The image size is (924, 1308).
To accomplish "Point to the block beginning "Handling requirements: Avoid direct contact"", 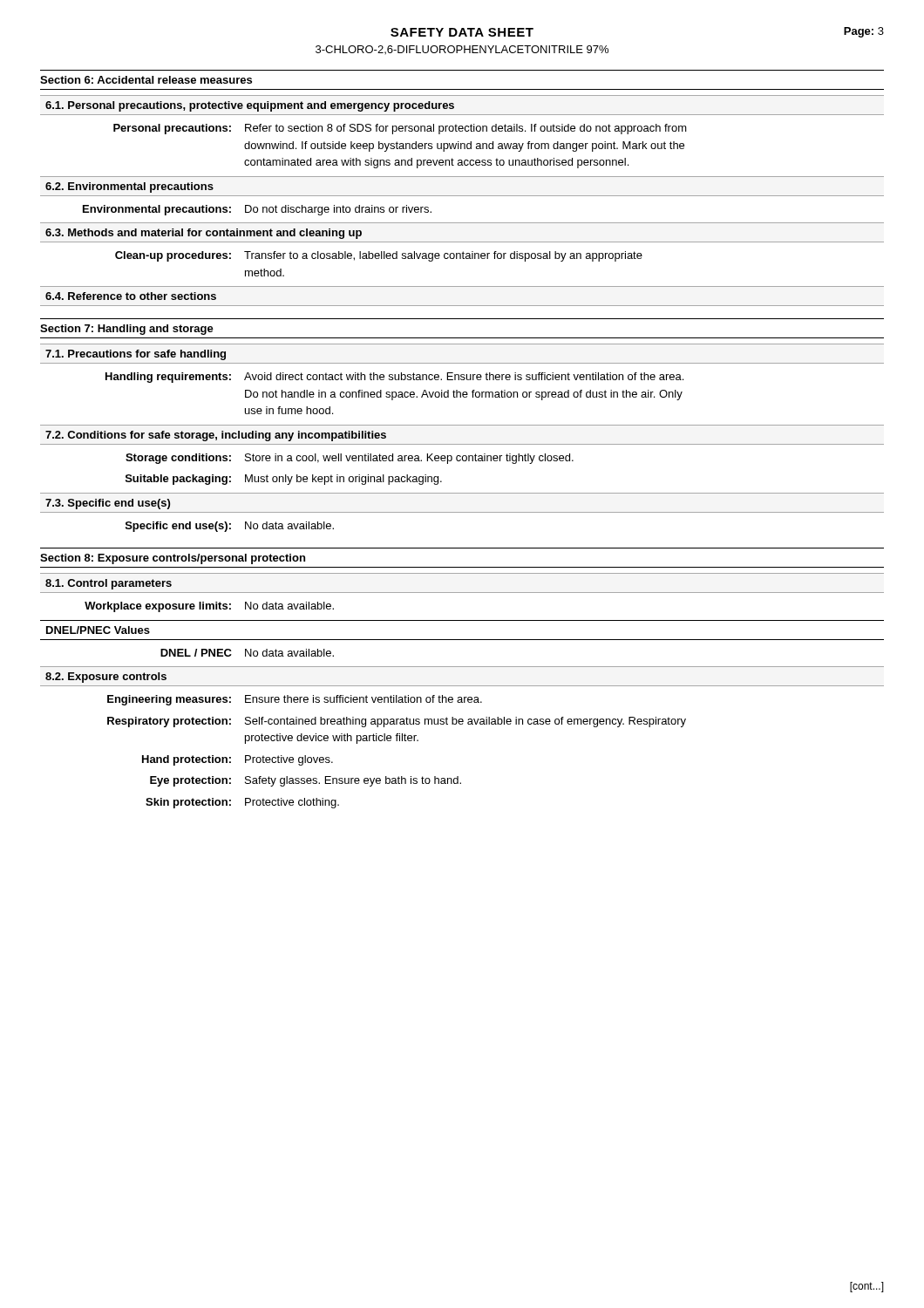I will pyautogui.click(x=462, y=393).
